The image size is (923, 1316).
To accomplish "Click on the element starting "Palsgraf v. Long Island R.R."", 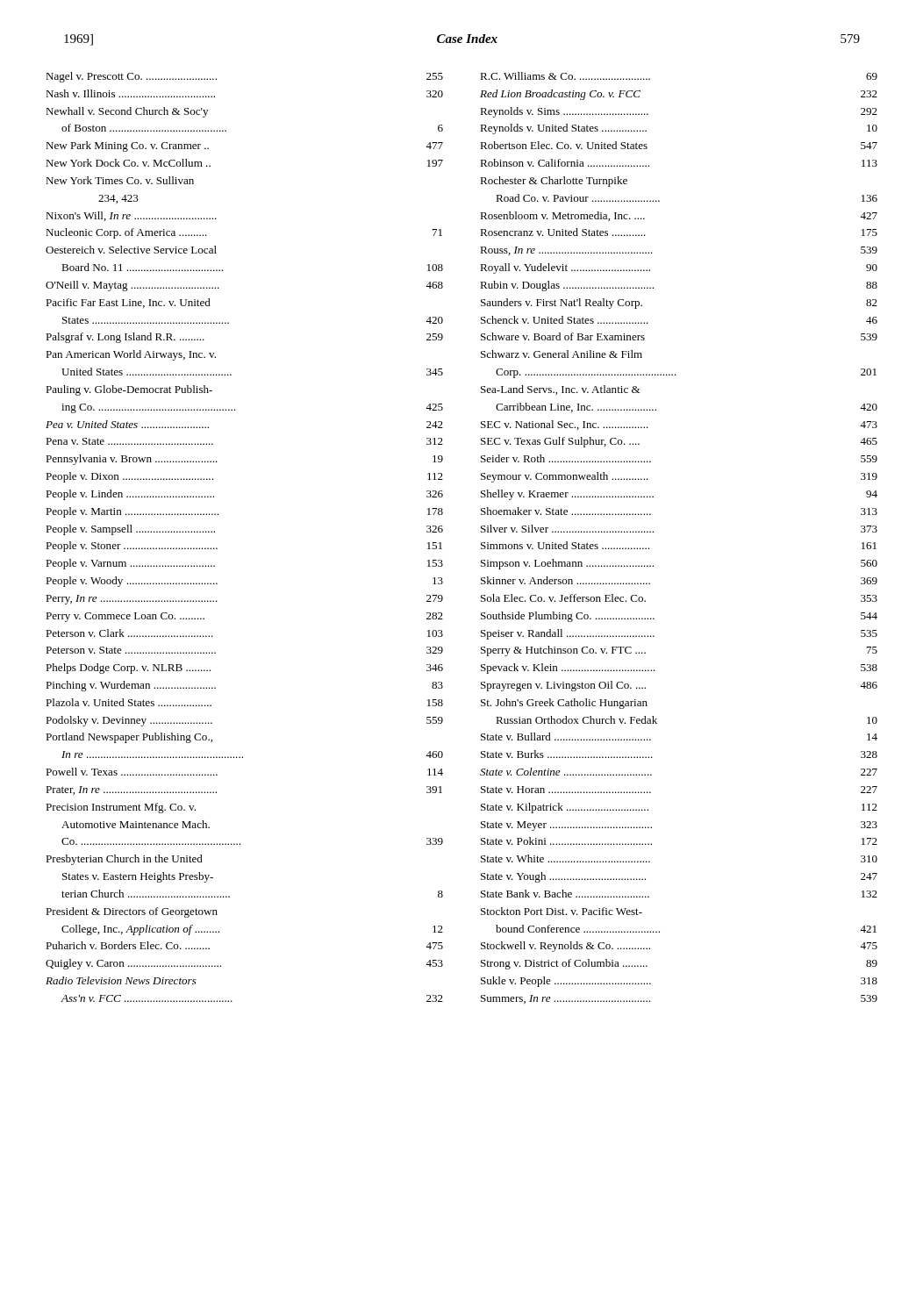I will pyautogui.click(x=126, y=337).
